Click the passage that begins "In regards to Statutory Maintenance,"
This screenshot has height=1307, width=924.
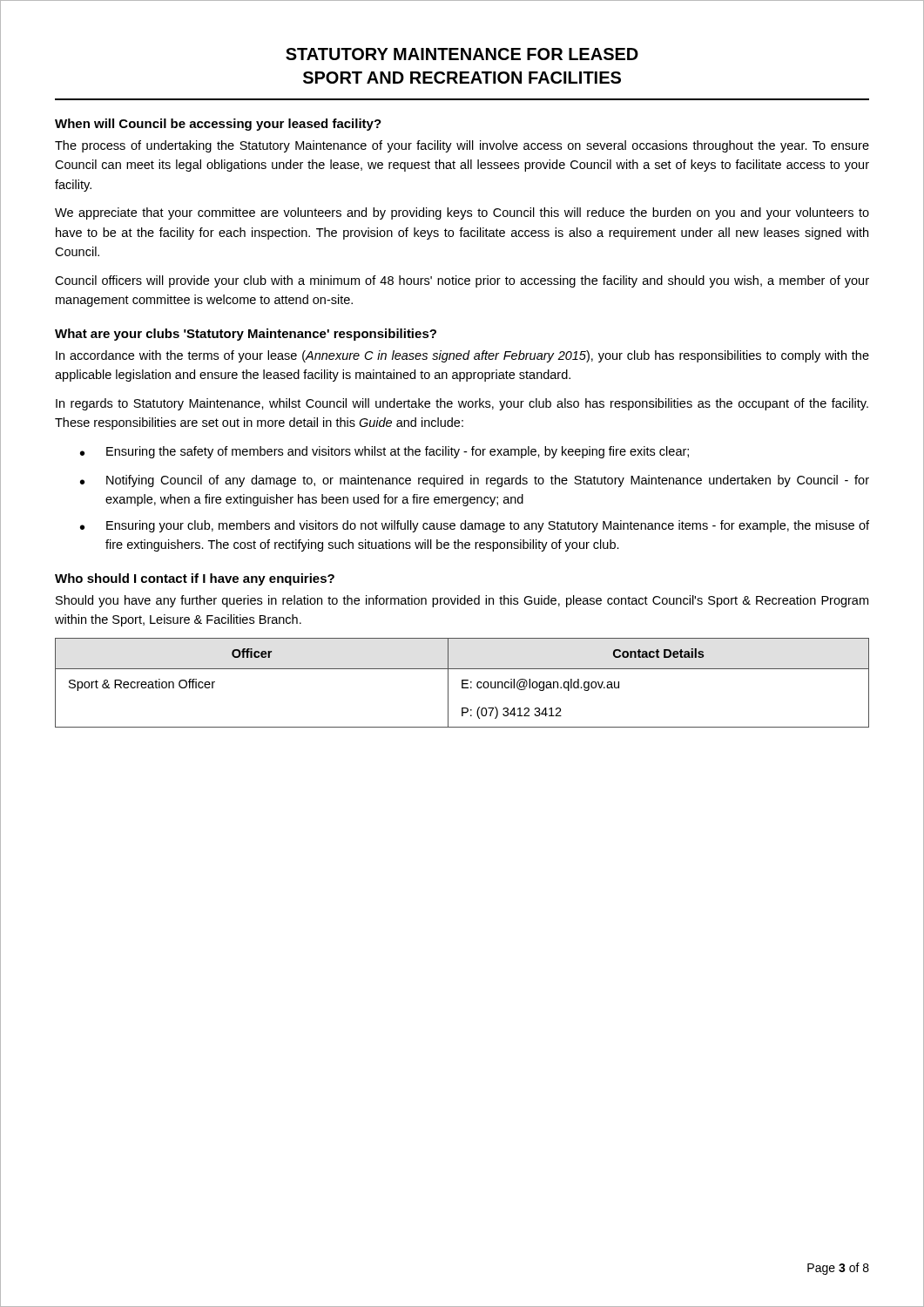(462, 413)
